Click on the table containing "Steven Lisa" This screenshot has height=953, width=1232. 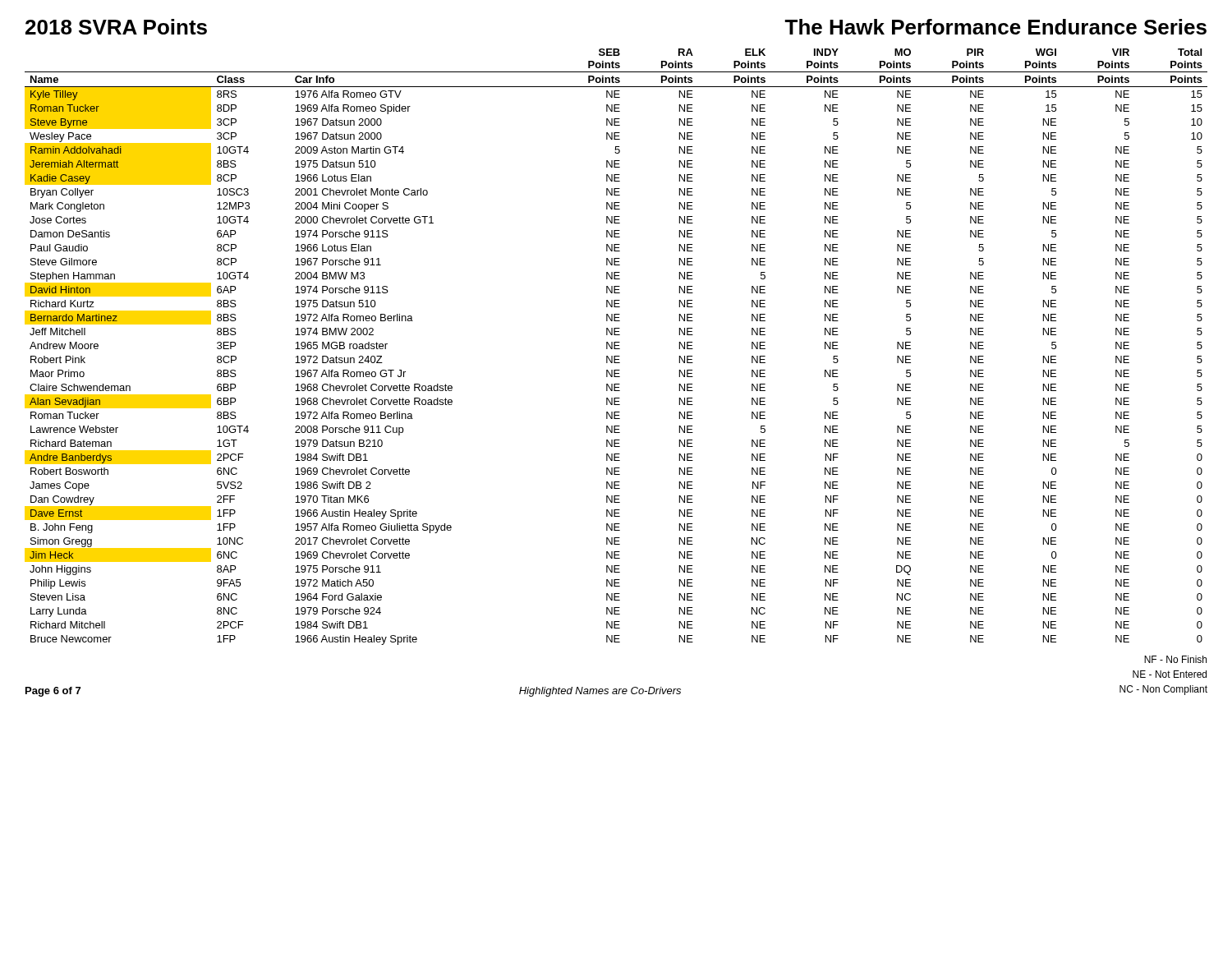(x=616, y=345)
